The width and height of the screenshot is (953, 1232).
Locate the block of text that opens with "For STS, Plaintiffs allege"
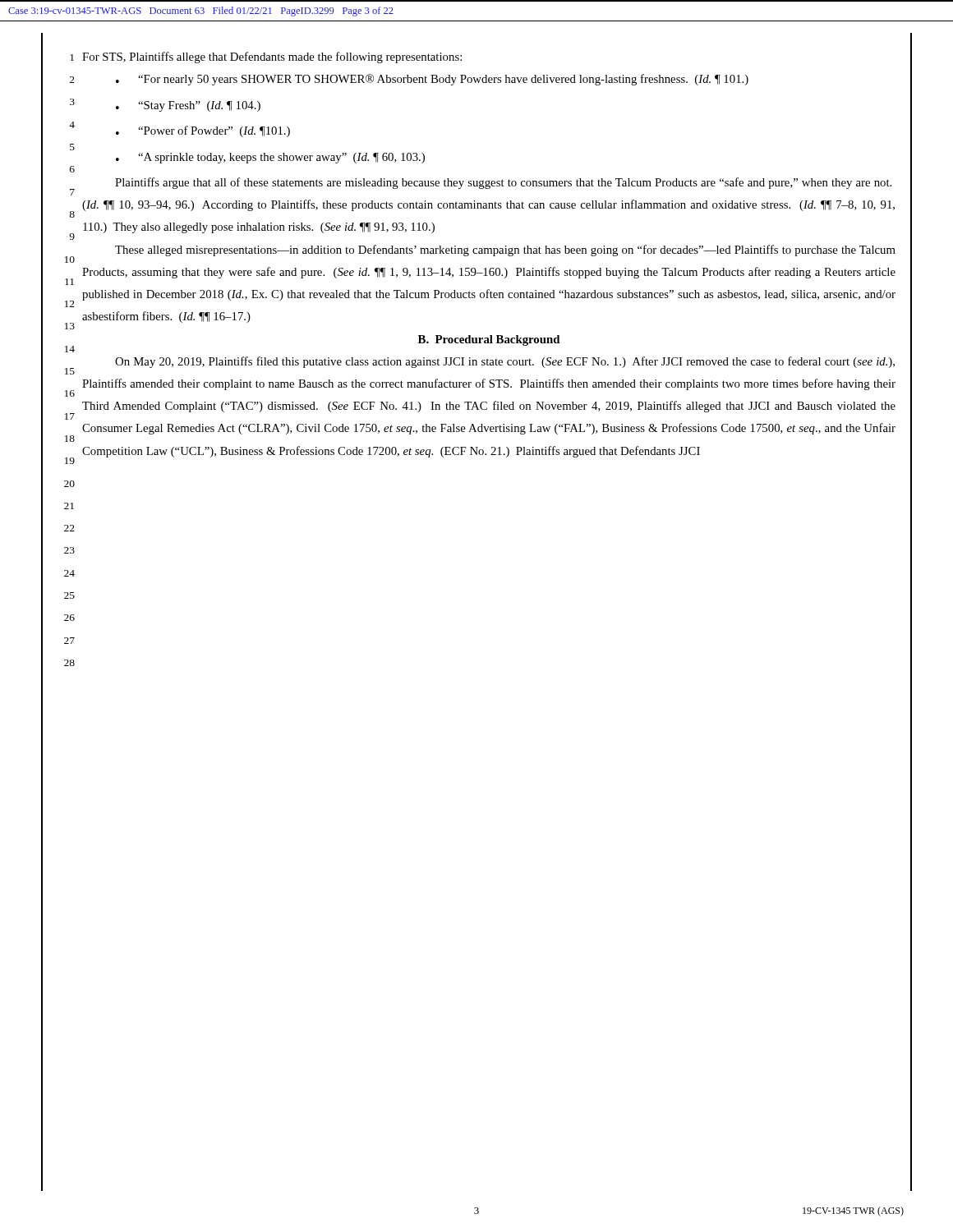click(272, 57)
